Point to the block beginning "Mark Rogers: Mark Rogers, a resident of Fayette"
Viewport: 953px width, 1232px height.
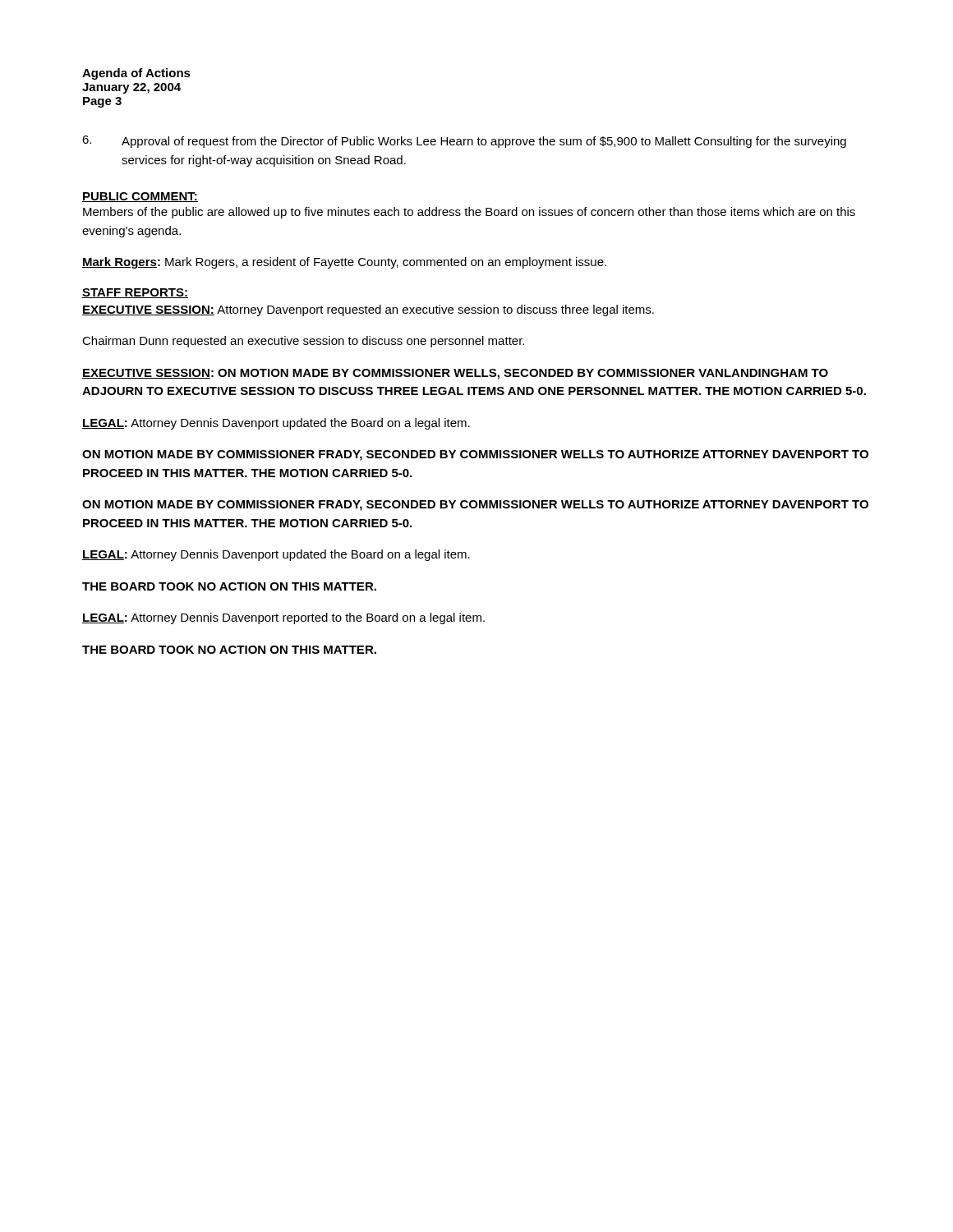(x=476, y=262)
